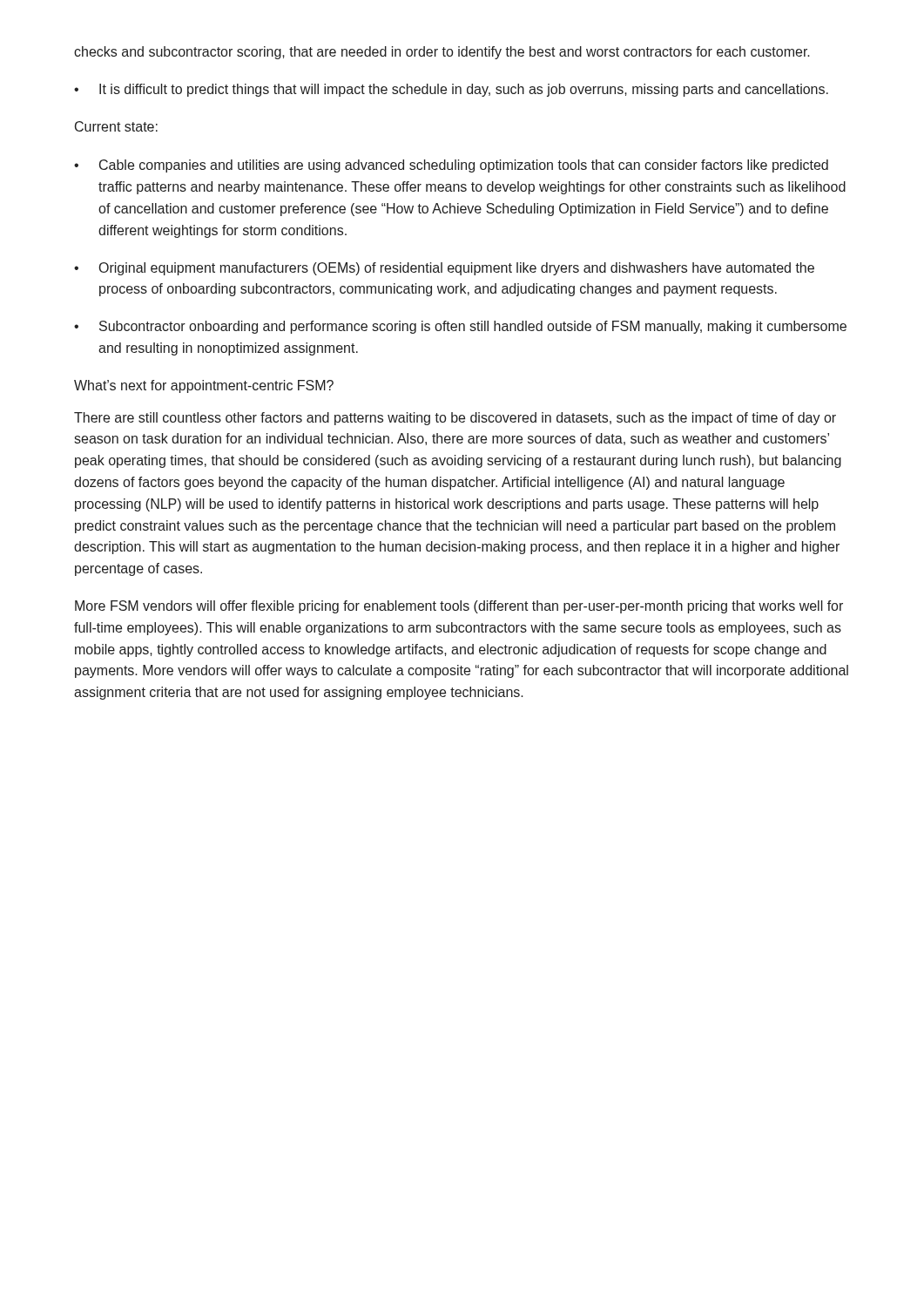Viewport: 924px width, 1307px height.
Task: Locate the list item that reads "• It is difficult to"
Action: point(462,90)
